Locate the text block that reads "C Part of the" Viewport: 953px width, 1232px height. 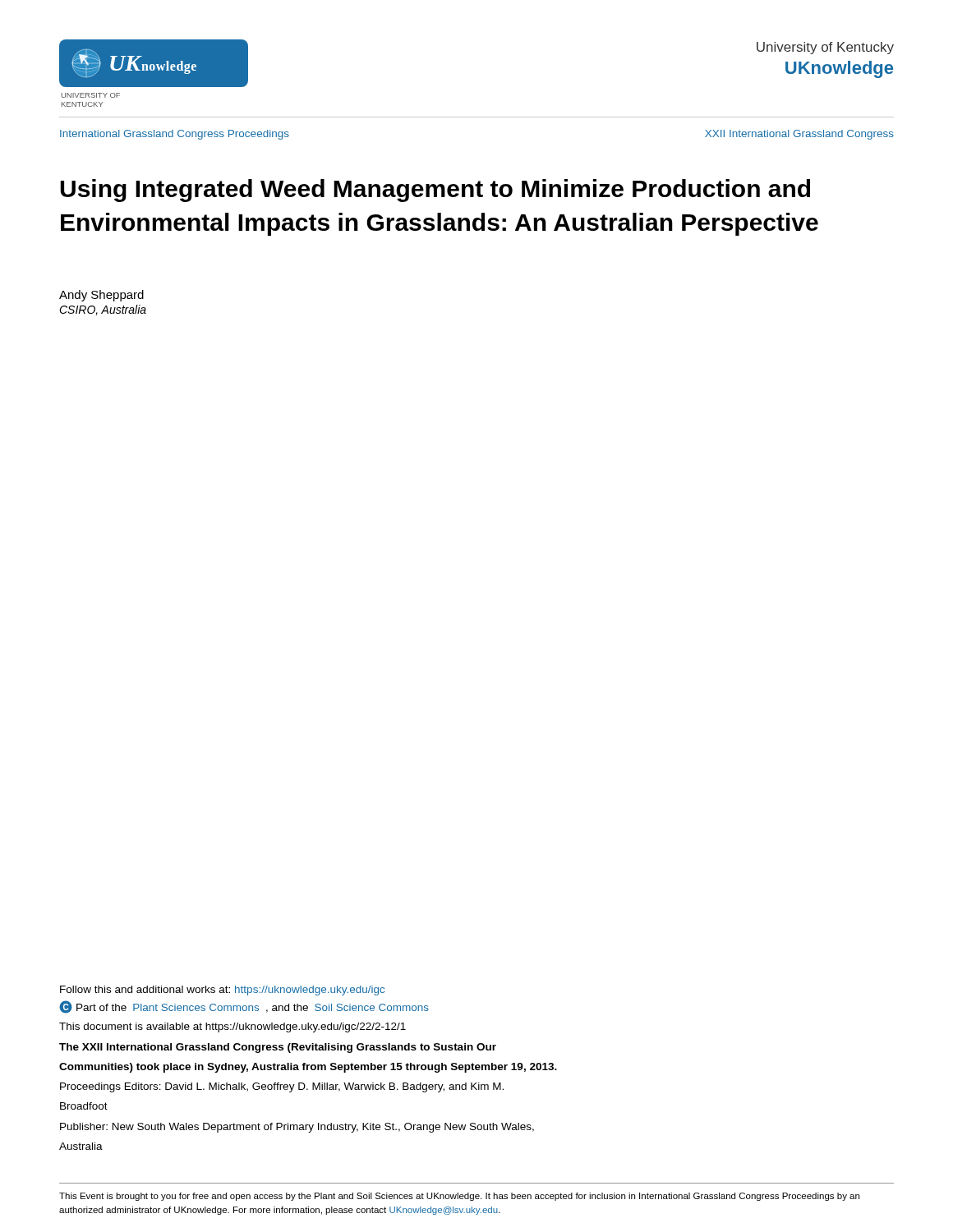coord(244,1007)
